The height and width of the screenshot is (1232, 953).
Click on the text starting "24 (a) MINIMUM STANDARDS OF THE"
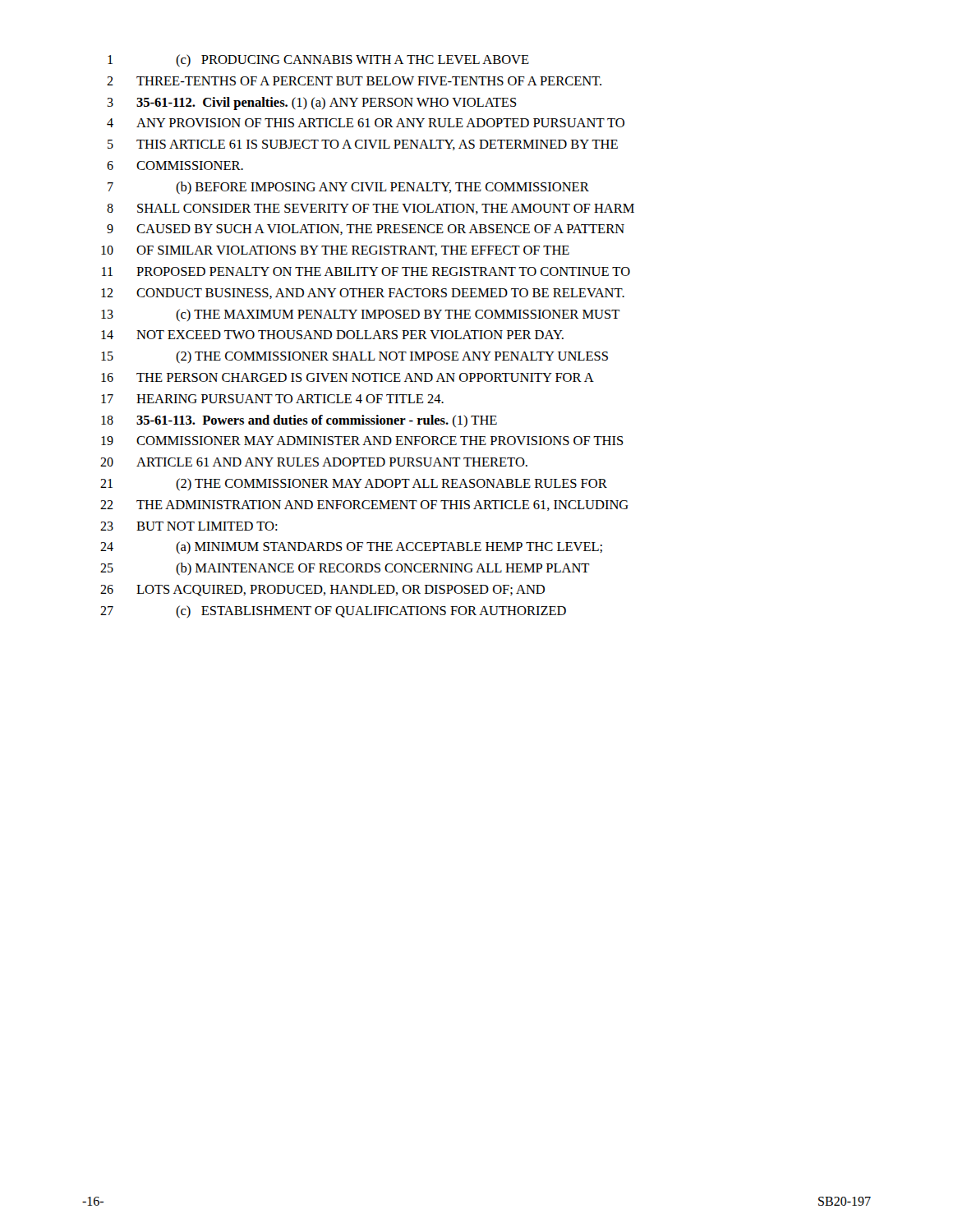tap(476, 547)
